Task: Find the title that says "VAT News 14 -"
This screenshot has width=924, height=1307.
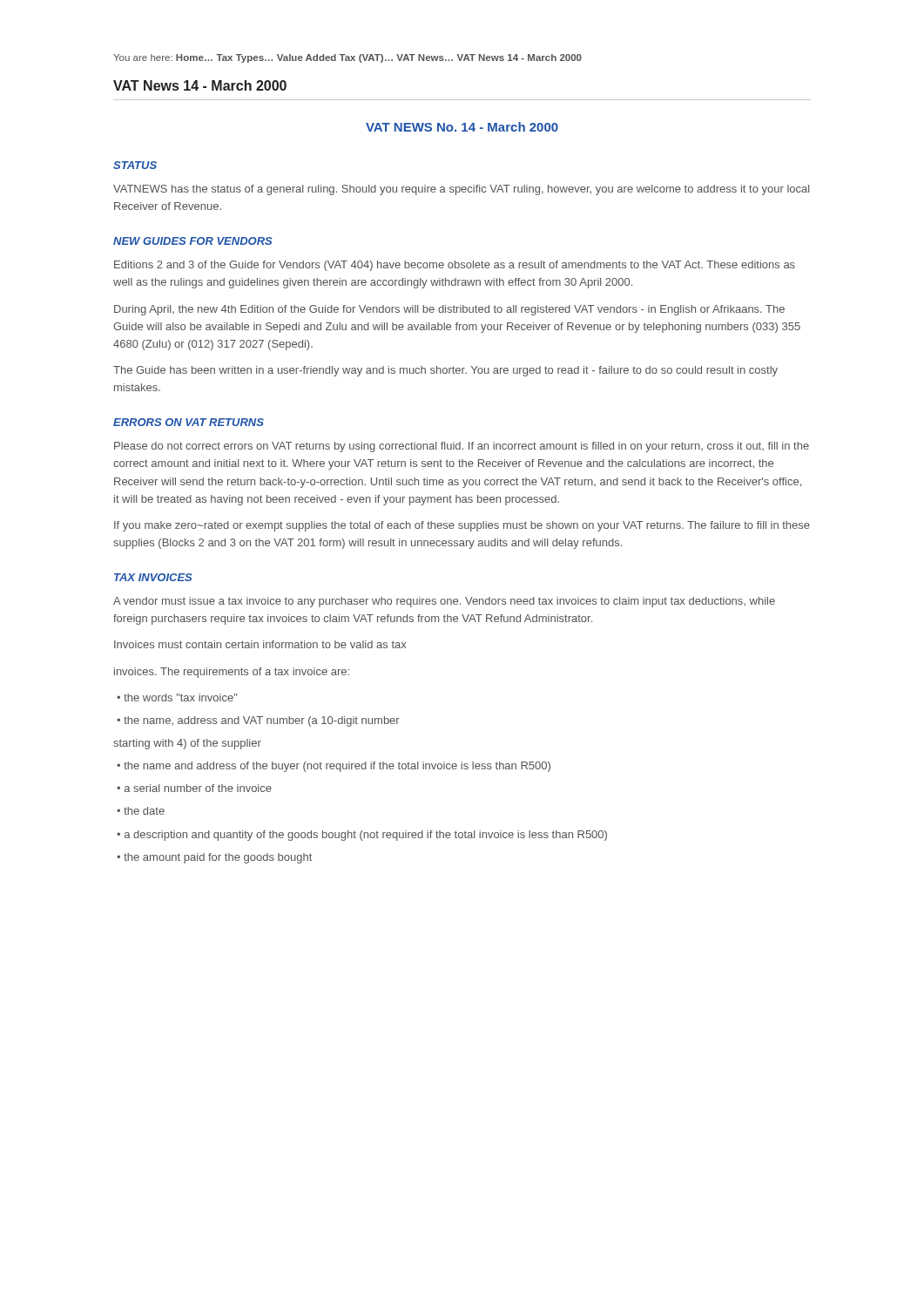Action: pos(200,86)
